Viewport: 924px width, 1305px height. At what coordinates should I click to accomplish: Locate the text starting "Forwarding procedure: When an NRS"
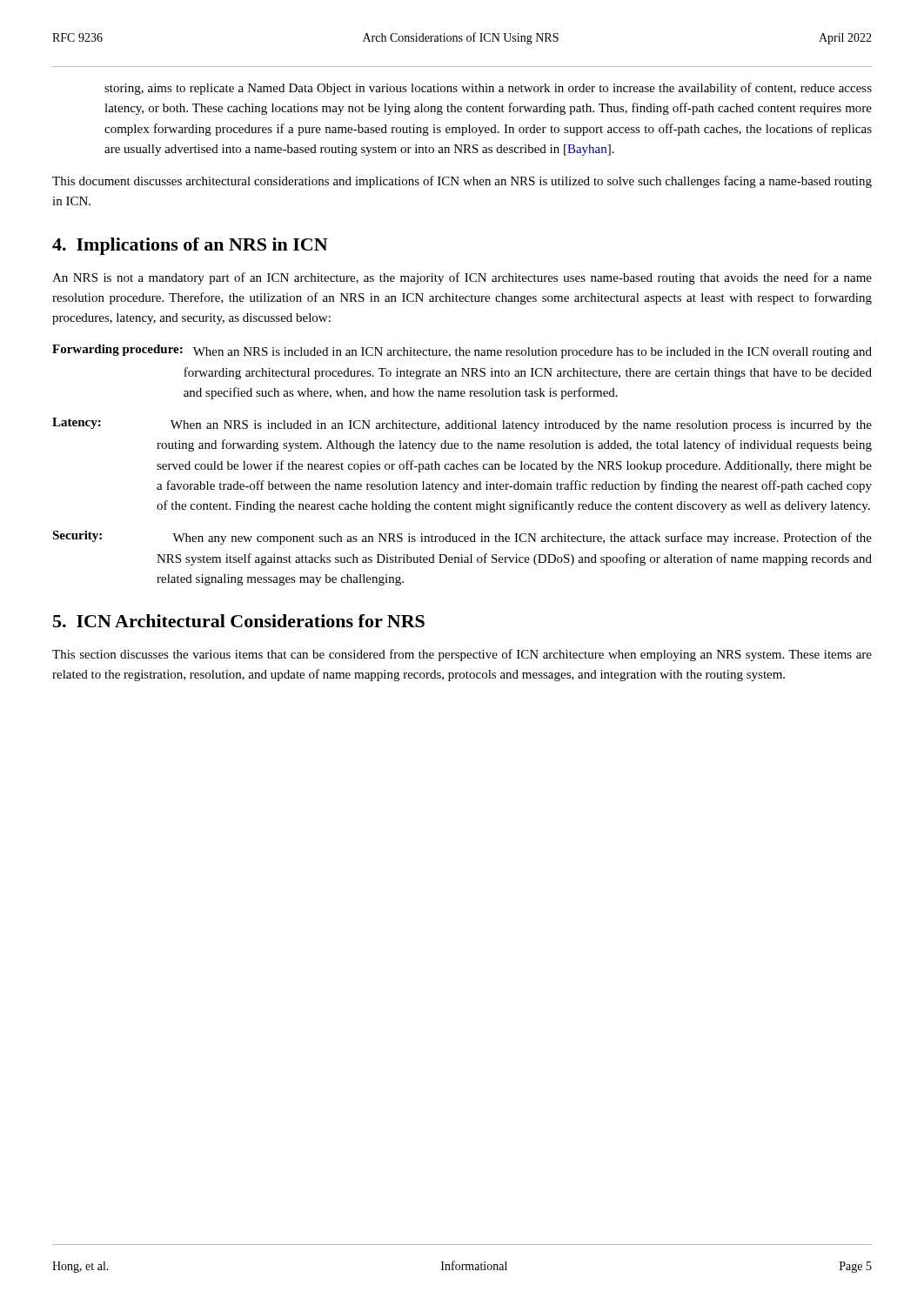462,373
